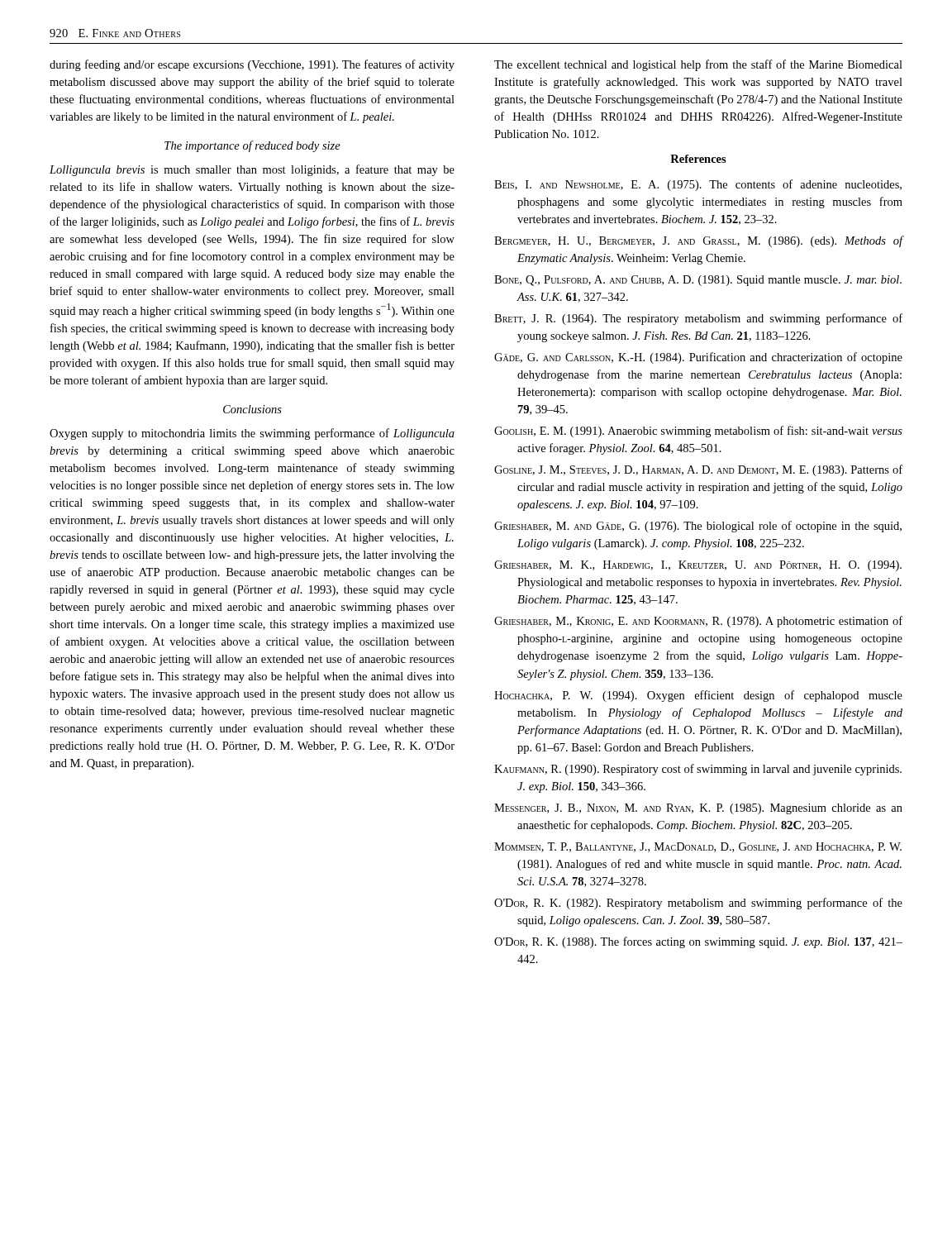Navigate to the text starting "Hochachka, P. W. (1994). Oxygen"
Image resolution: width=952 pixels, height=1240 pixels.
pos(698,721)
